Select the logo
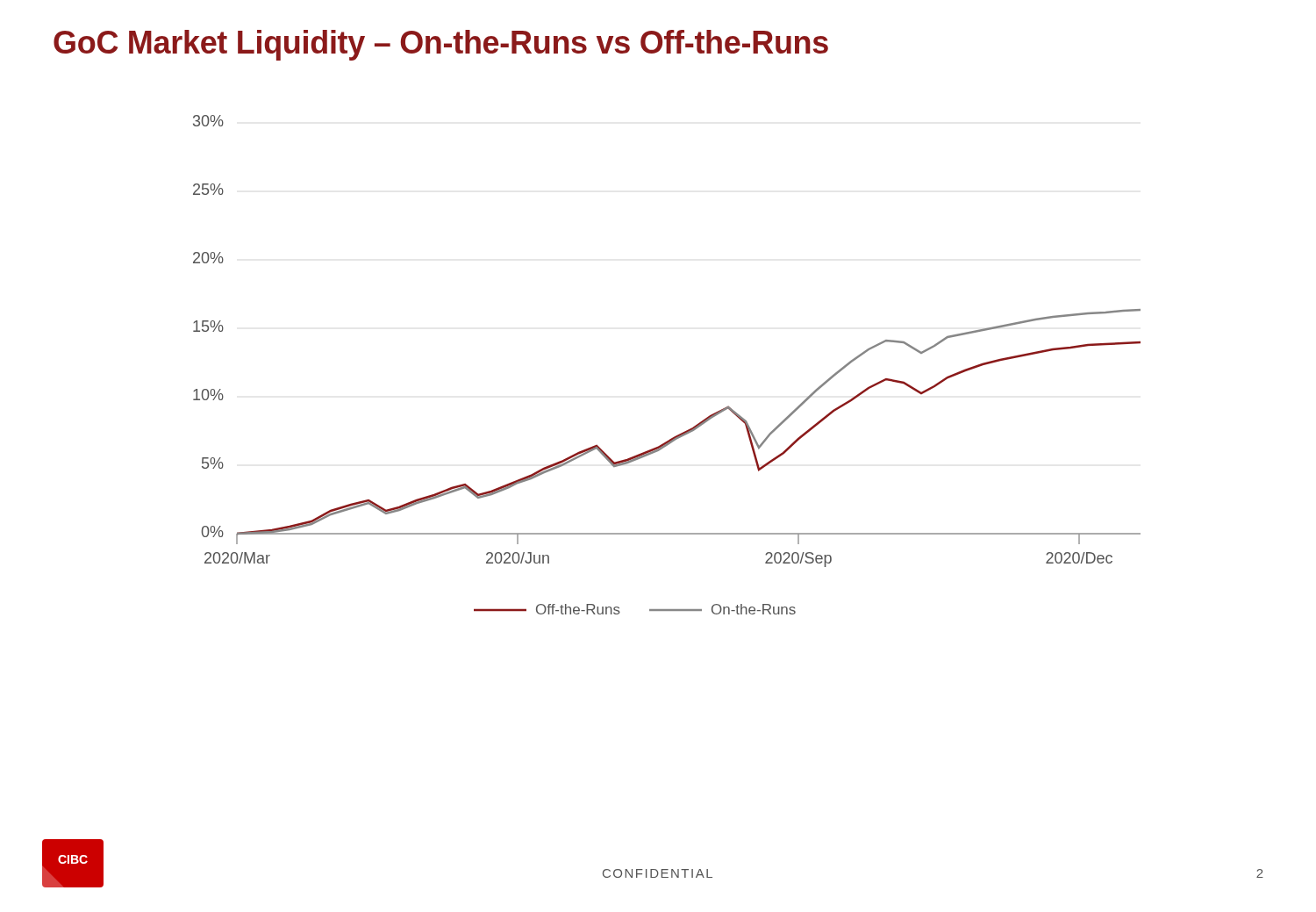Screen dimensions: 912x1316 click(x=73, y=863)
